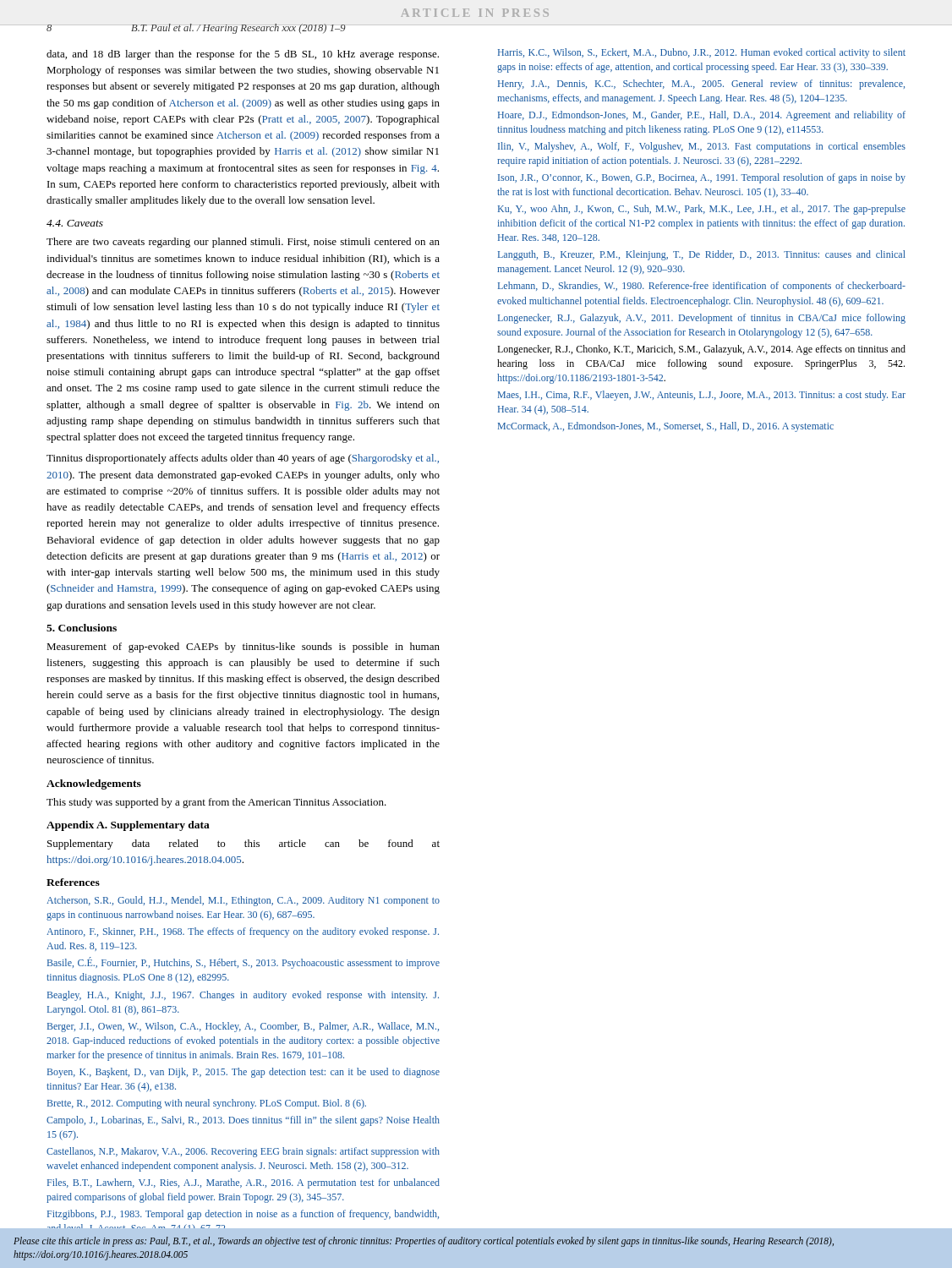Point to the passage starting "Supplementary data related to this article"
The image size is (952, 1268).
coord(243,851)
